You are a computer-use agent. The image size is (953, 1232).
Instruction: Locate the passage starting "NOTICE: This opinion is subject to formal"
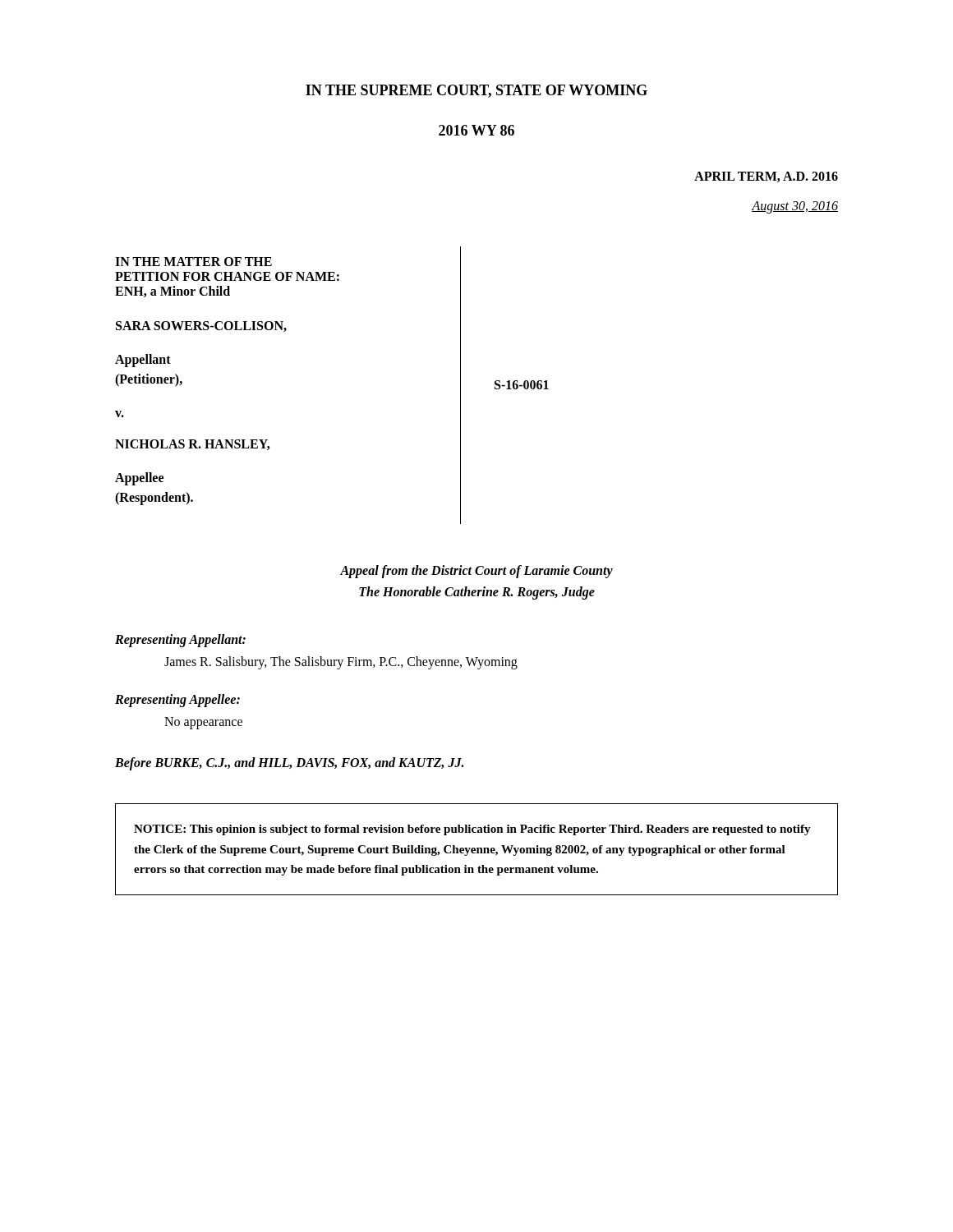(x=472, y=849)
